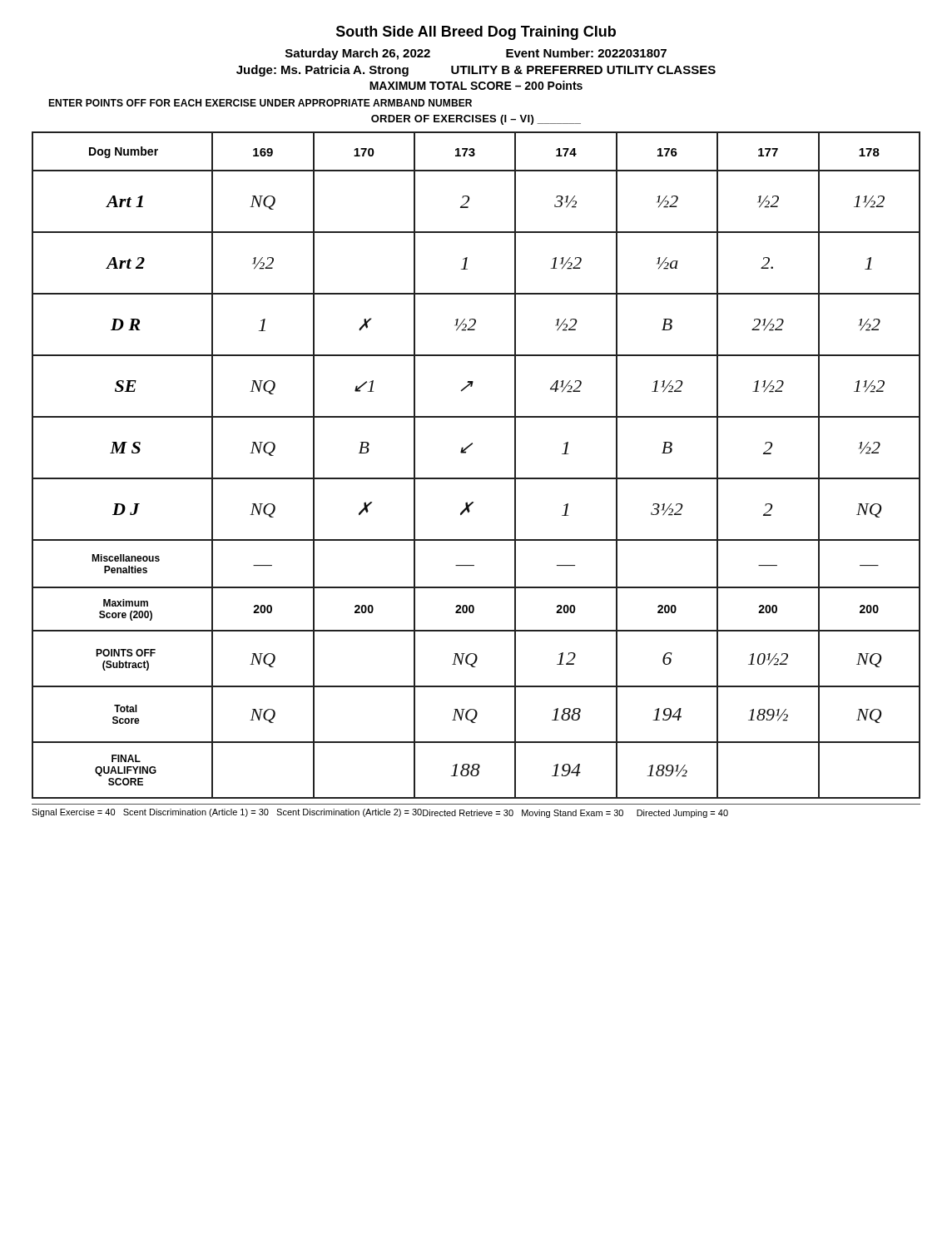Select the passage starting "Saturday March 26, 2022 Event Number:"
The width and height of the screenshot is (952, 1248).
tap(476, 69)
